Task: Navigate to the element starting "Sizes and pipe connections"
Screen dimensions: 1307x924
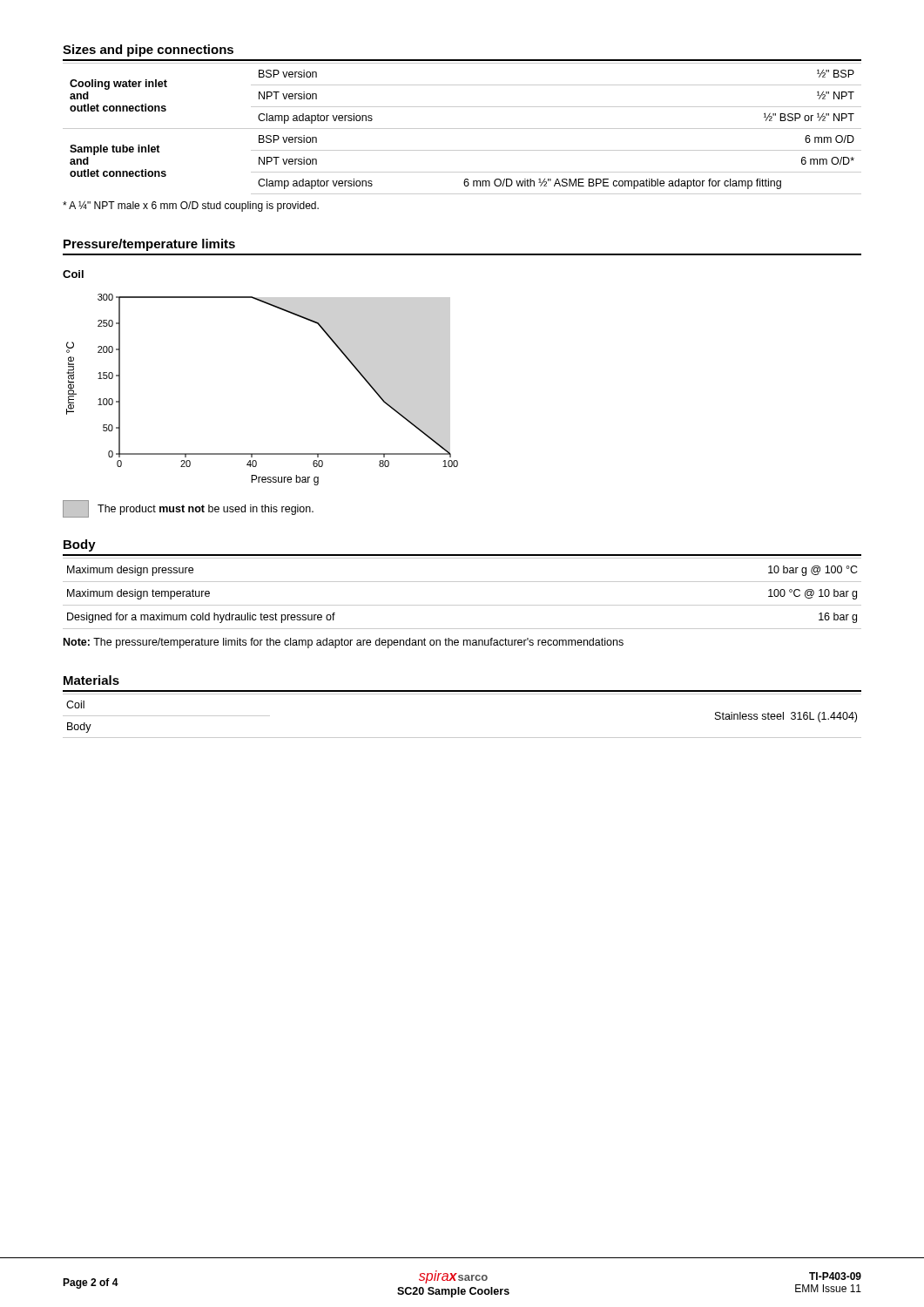Action: [x=462, y=51]
